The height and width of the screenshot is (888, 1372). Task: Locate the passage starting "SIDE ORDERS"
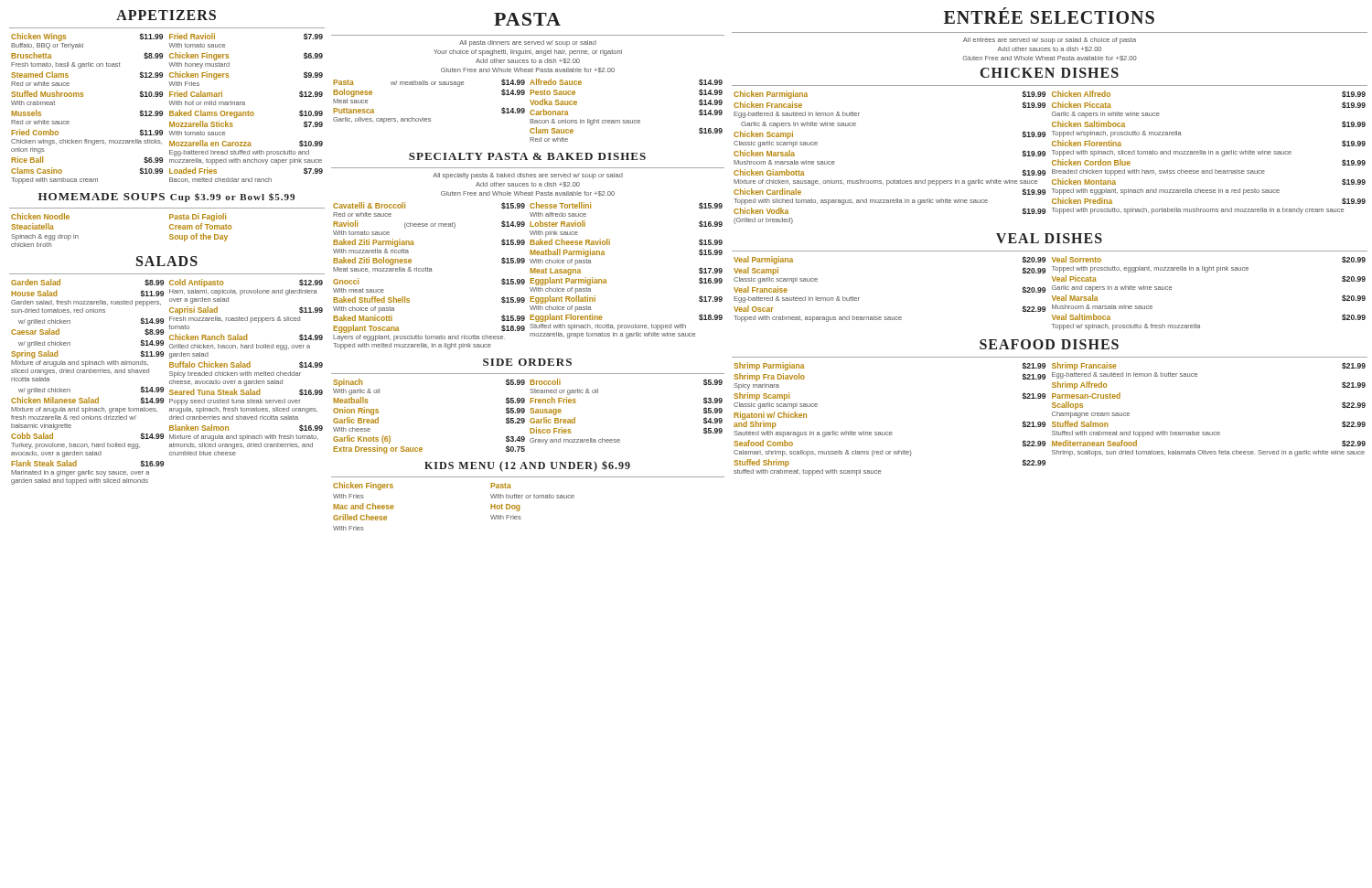pyautogui.click(x=528, y=362)
